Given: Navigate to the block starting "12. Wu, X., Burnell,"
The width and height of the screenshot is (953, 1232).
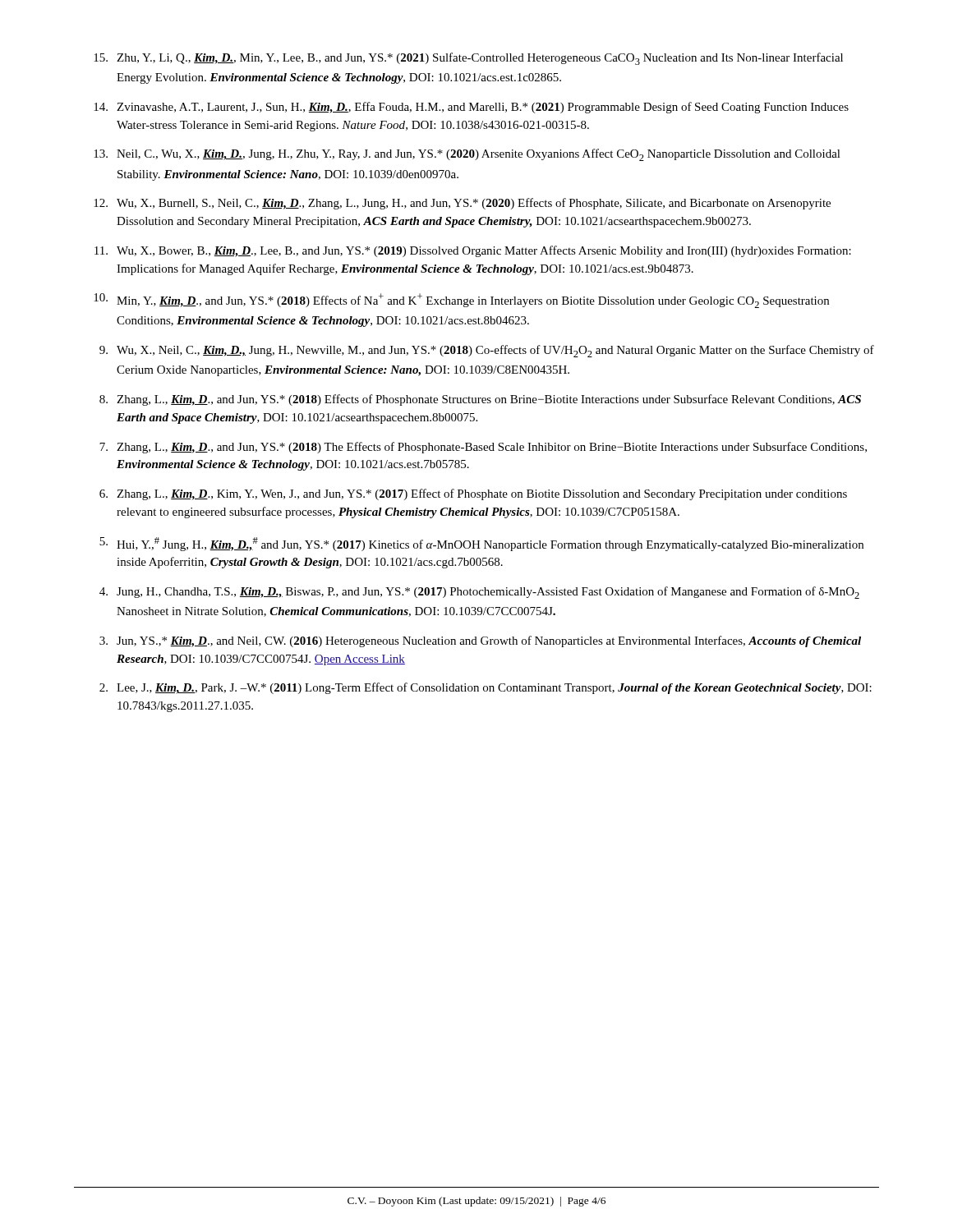Looking at the screenshot, I should coord(476,213).
